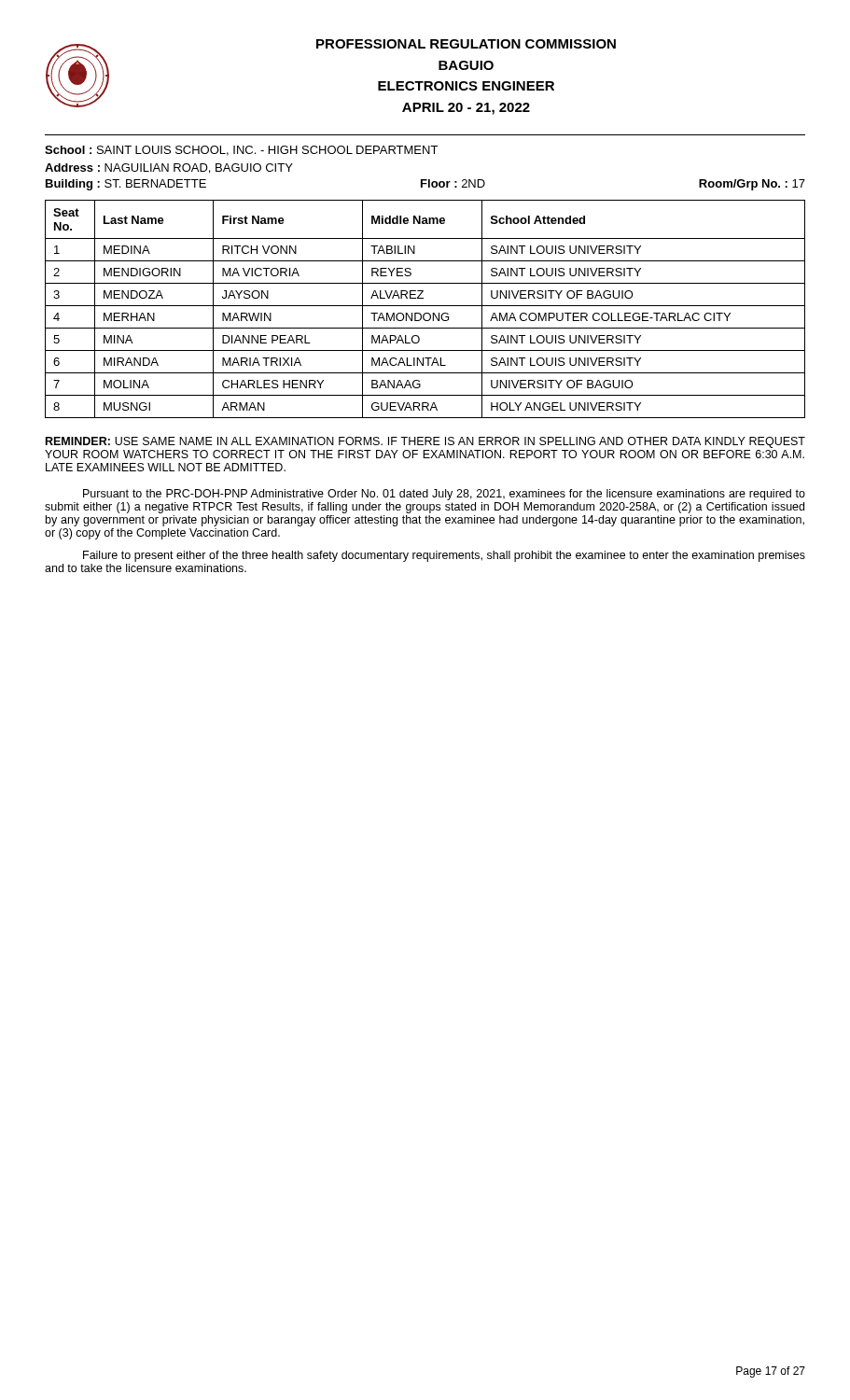Select the table
The width and height of the screenshot is (850, 1400).
[425, 309]
